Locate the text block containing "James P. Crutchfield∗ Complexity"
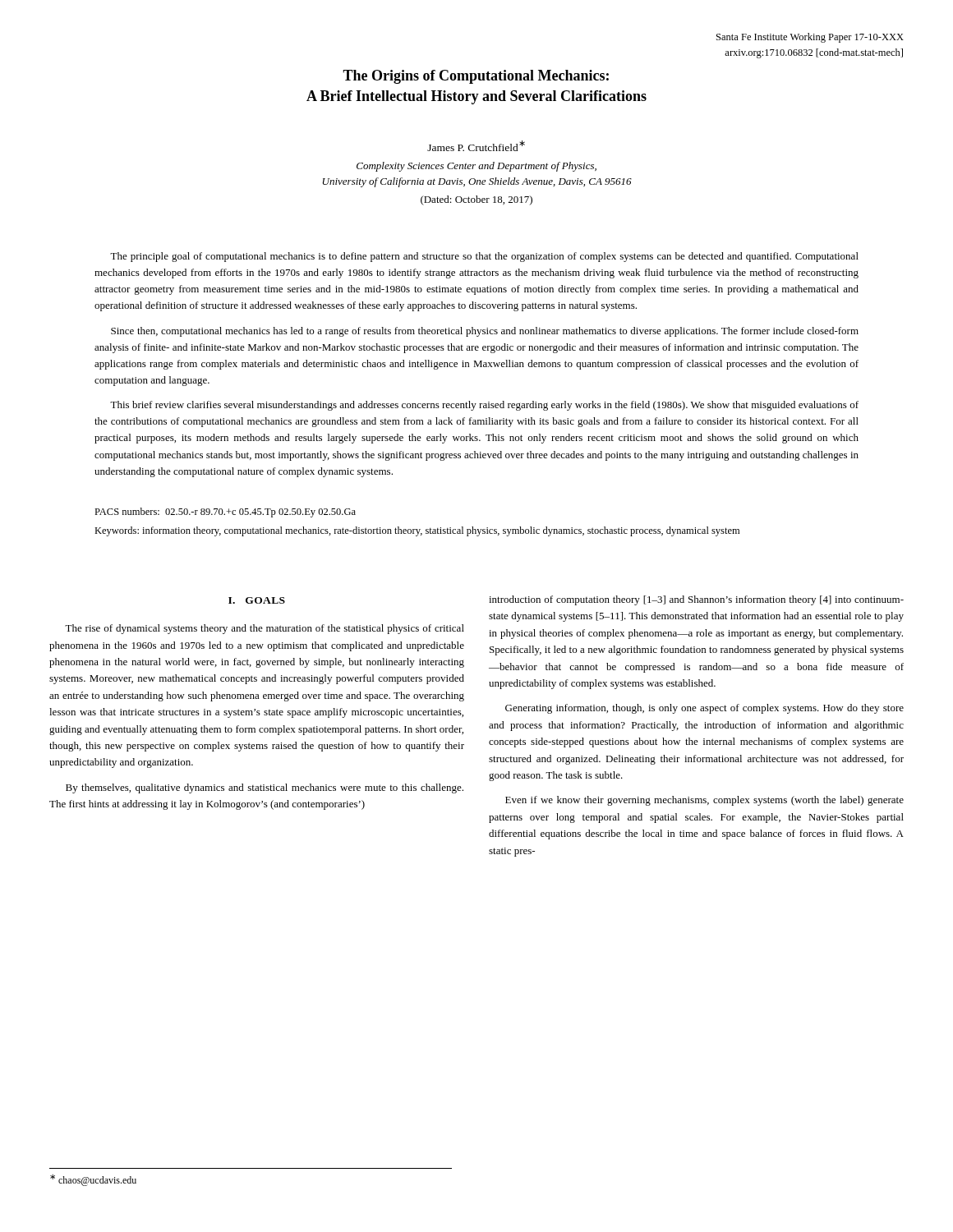The height and width of the screenshot is (1232, 953). [x=476, y=172]
